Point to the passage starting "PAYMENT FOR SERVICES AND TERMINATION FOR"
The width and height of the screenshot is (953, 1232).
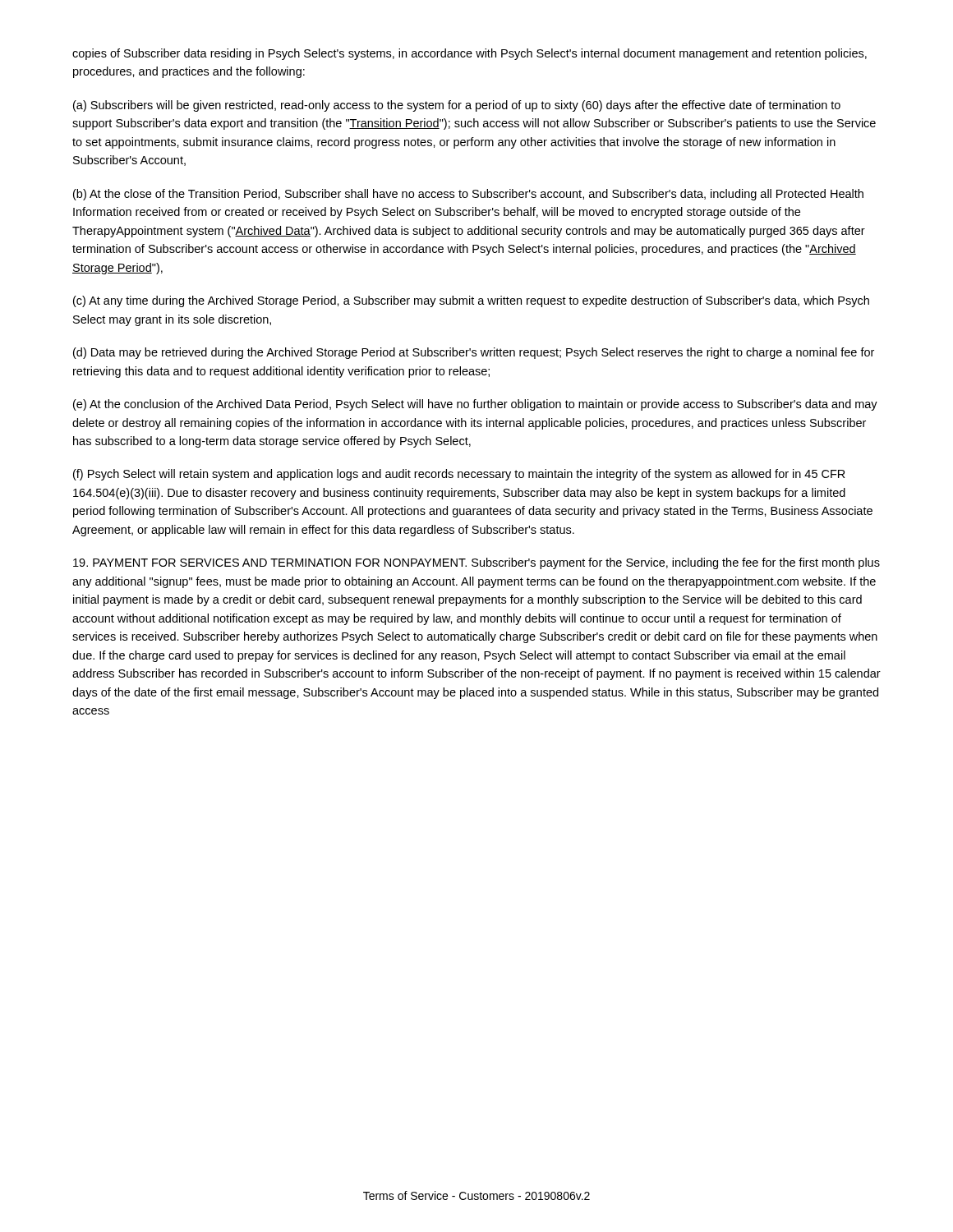(x=476, y=637)
